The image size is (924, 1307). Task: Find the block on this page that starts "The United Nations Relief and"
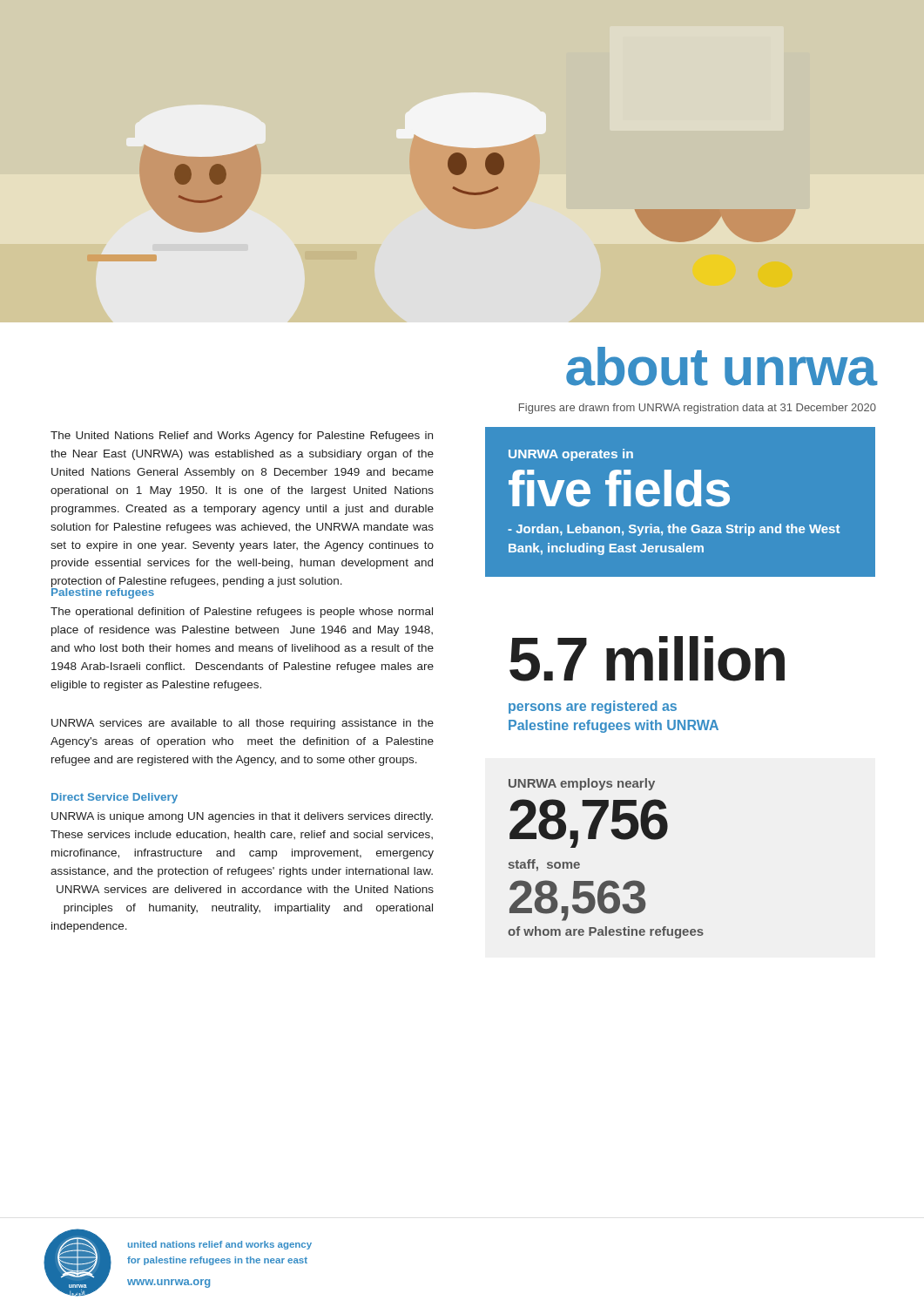click(x=242, y=508)
